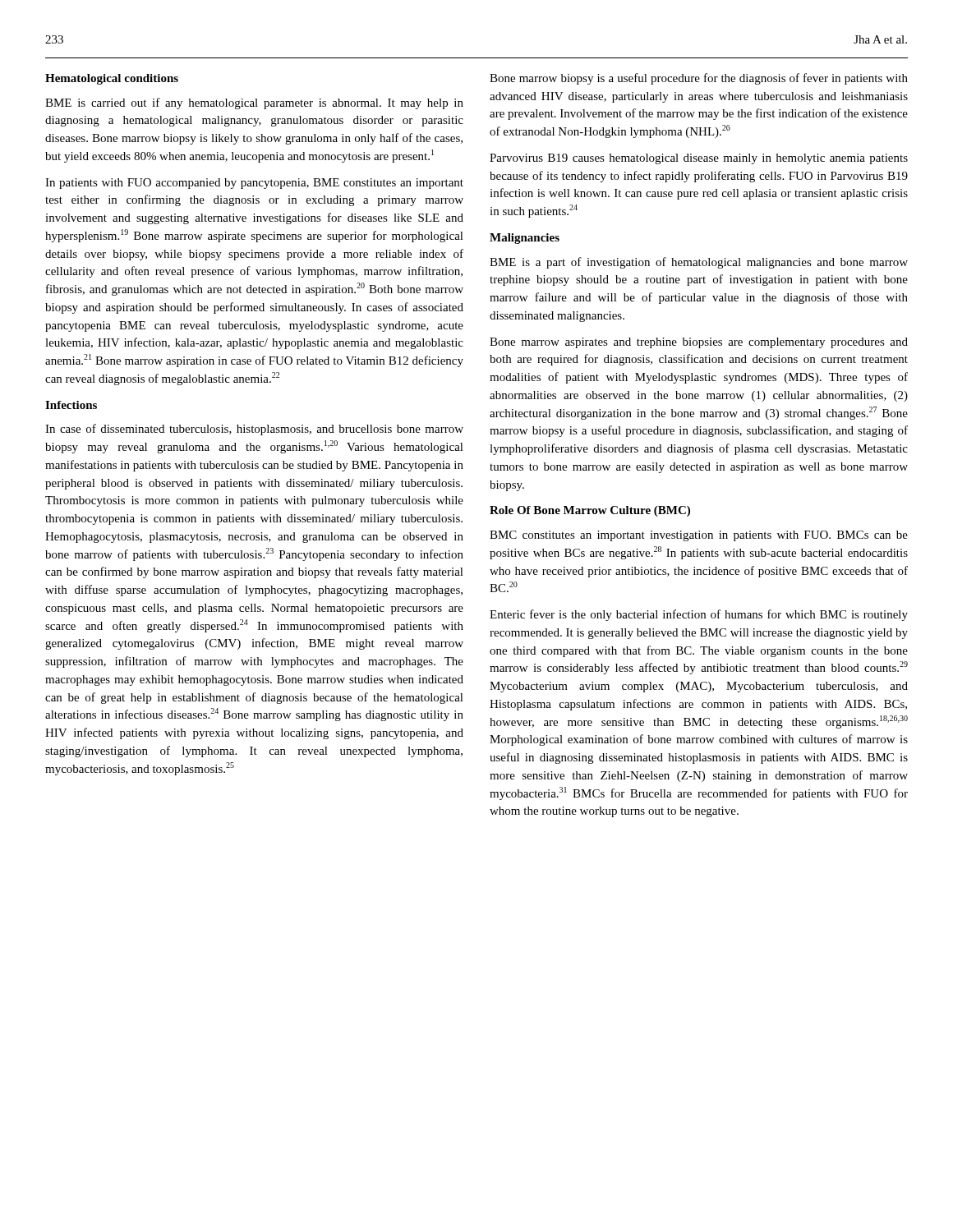Locate the text block that reads "BME is a part of investigation"
953x1232 pixels.
pos(699,289)
